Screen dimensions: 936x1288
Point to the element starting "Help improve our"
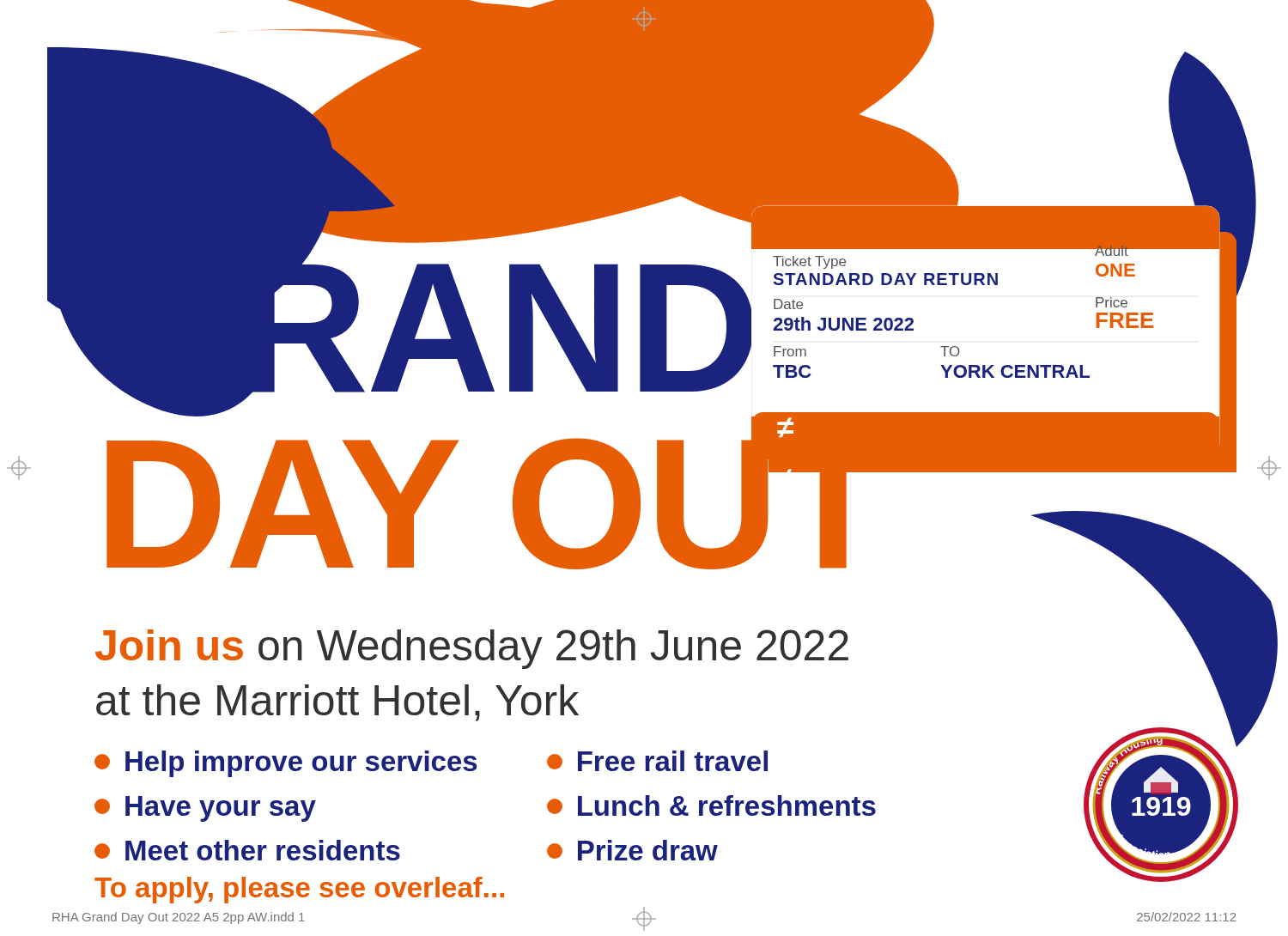coord(286,762)
